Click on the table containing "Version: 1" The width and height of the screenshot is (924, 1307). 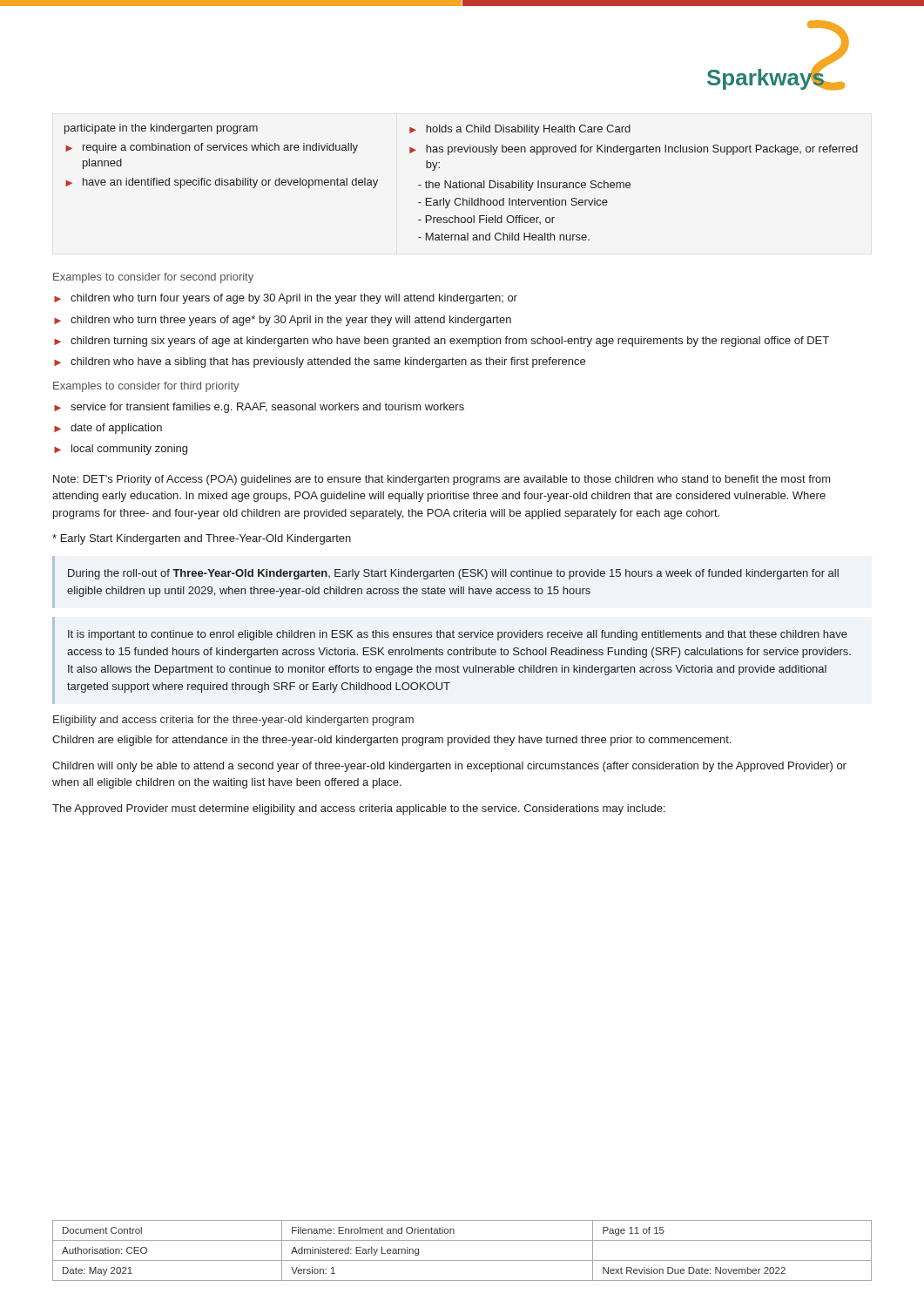[x=462, y=1250]
